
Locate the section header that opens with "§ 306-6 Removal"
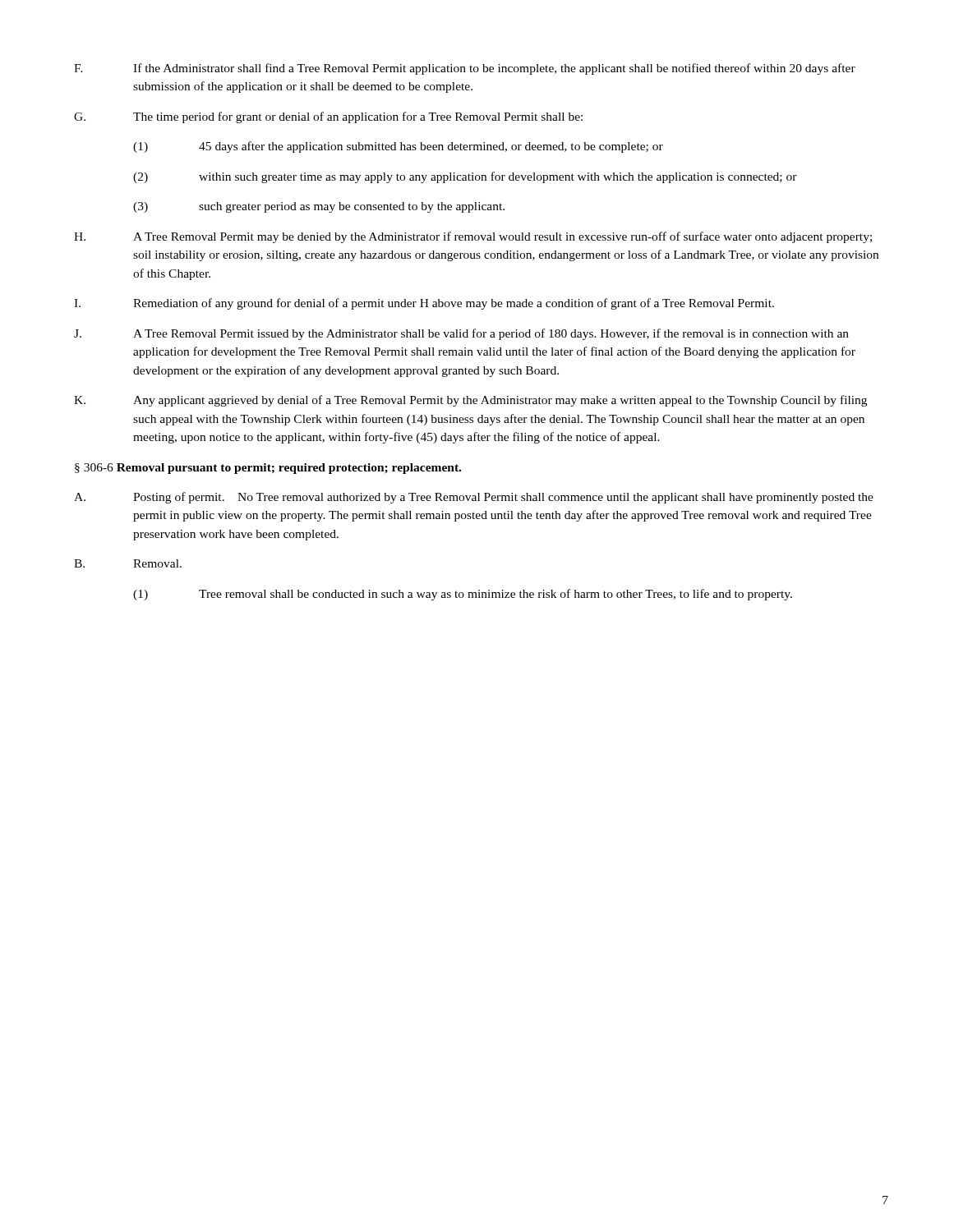pyautogui.click(x=268, y=466)
